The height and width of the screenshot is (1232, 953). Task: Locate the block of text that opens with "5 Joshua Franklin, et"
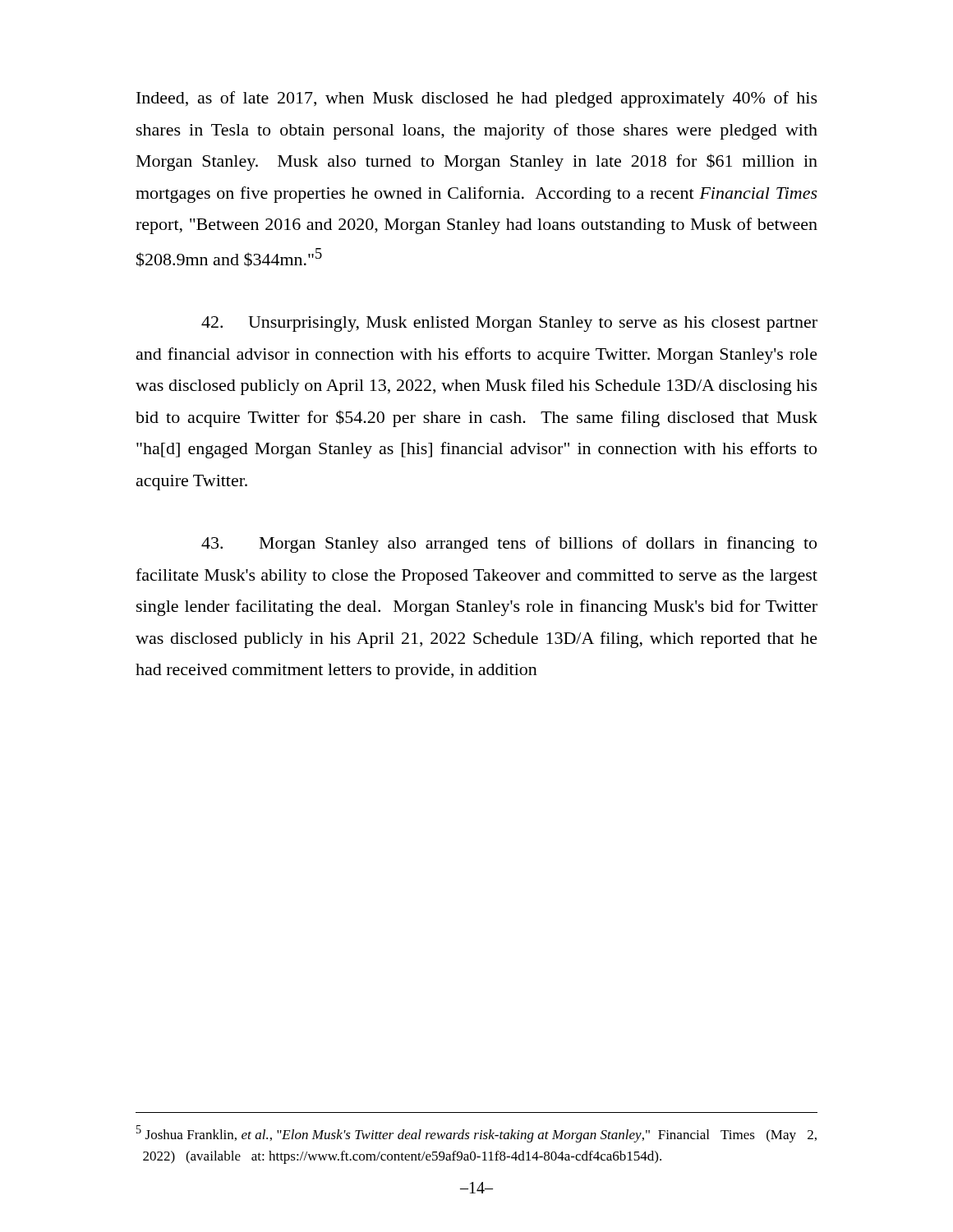tap(476, 1143)
